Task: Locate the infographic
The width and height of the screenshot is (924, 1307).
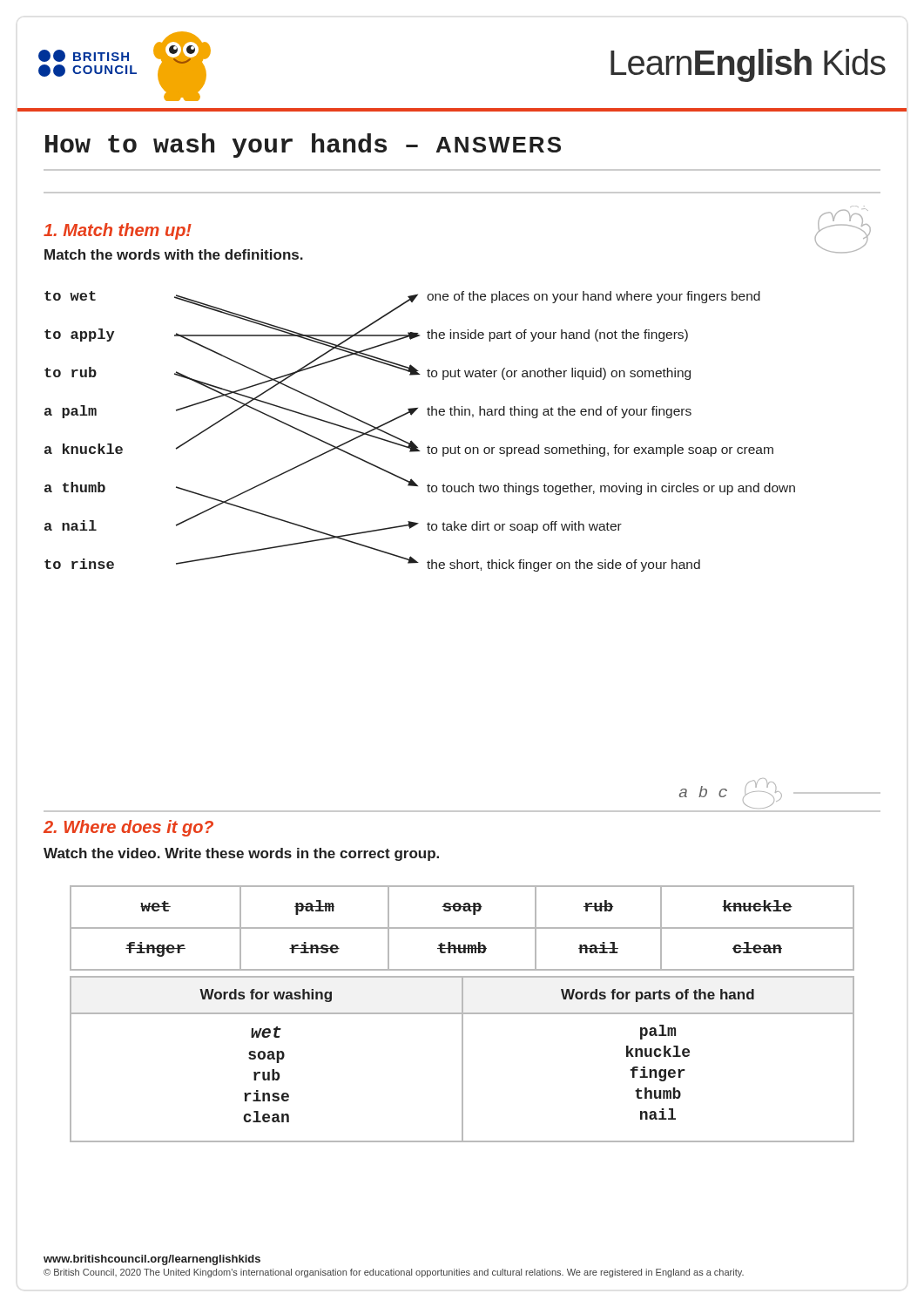Action: point(470,436)
